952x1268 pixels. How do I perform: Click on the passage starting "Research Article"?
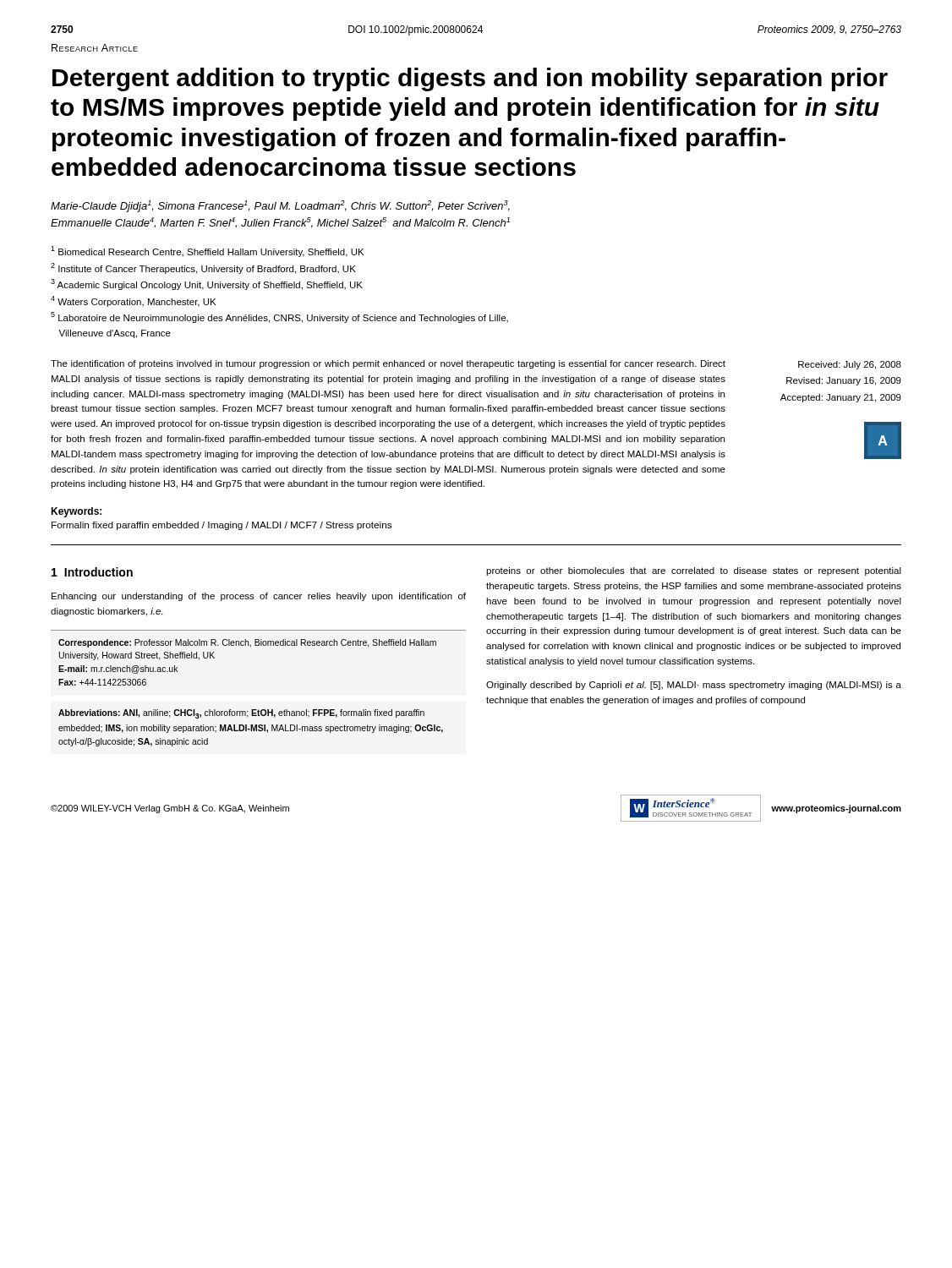click(x=94, y=48)
